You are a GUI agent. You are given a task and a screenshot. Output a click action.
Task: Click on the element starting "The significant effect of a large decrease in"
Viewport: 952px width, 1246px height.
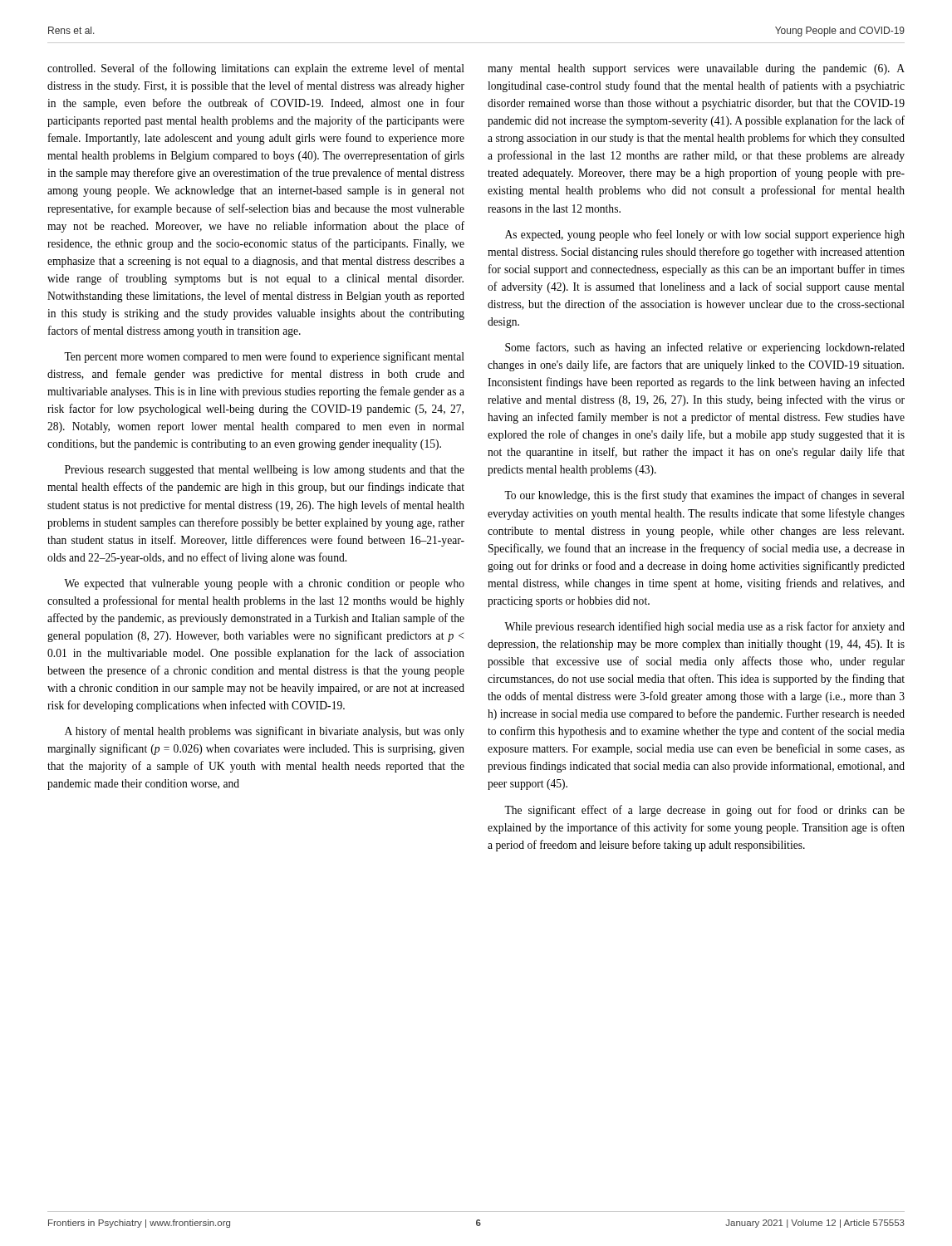click(x=696, y=827)
